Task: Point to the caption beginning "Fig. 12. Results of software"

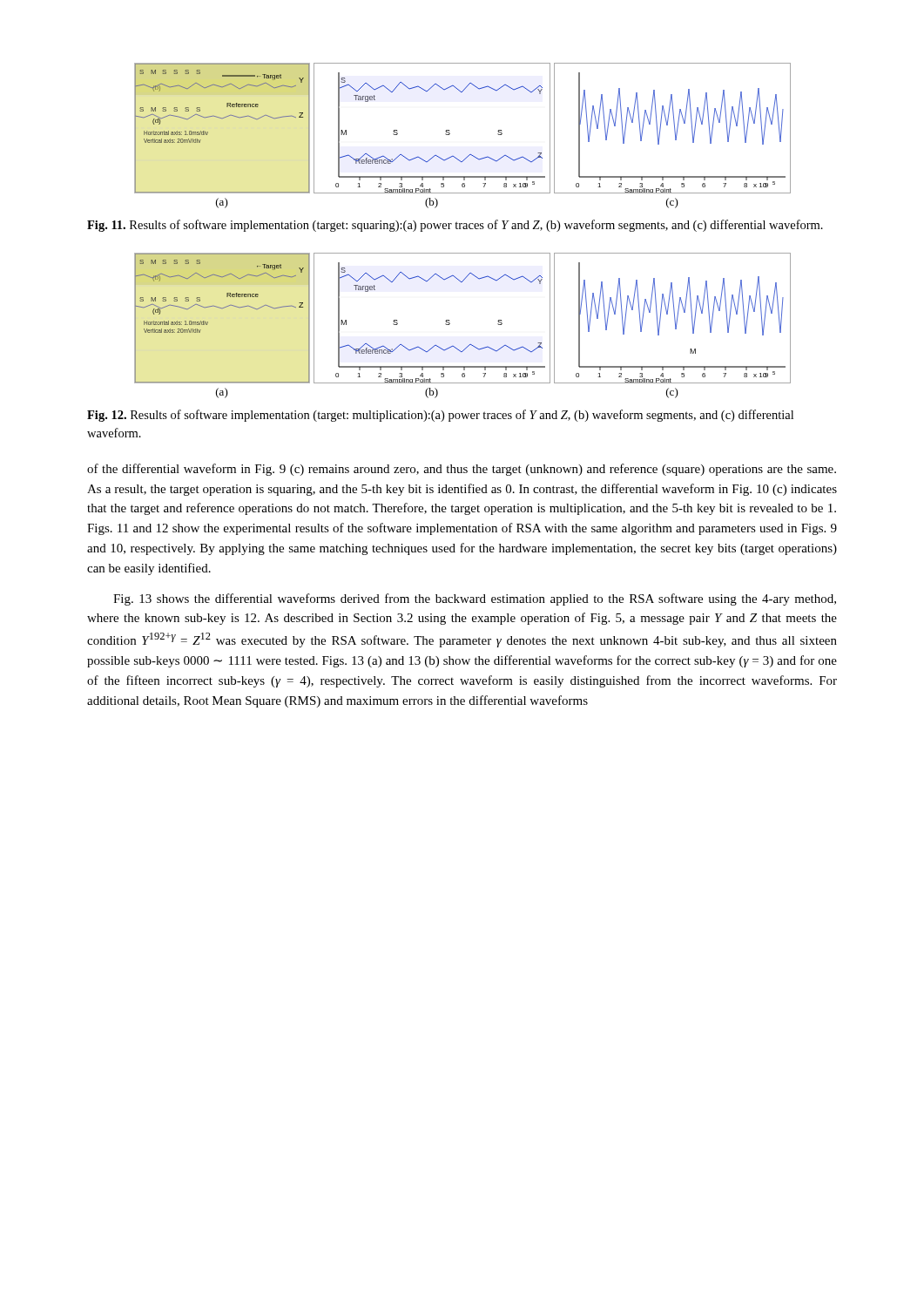Action: pyautogui.click(x=441, y=424)
